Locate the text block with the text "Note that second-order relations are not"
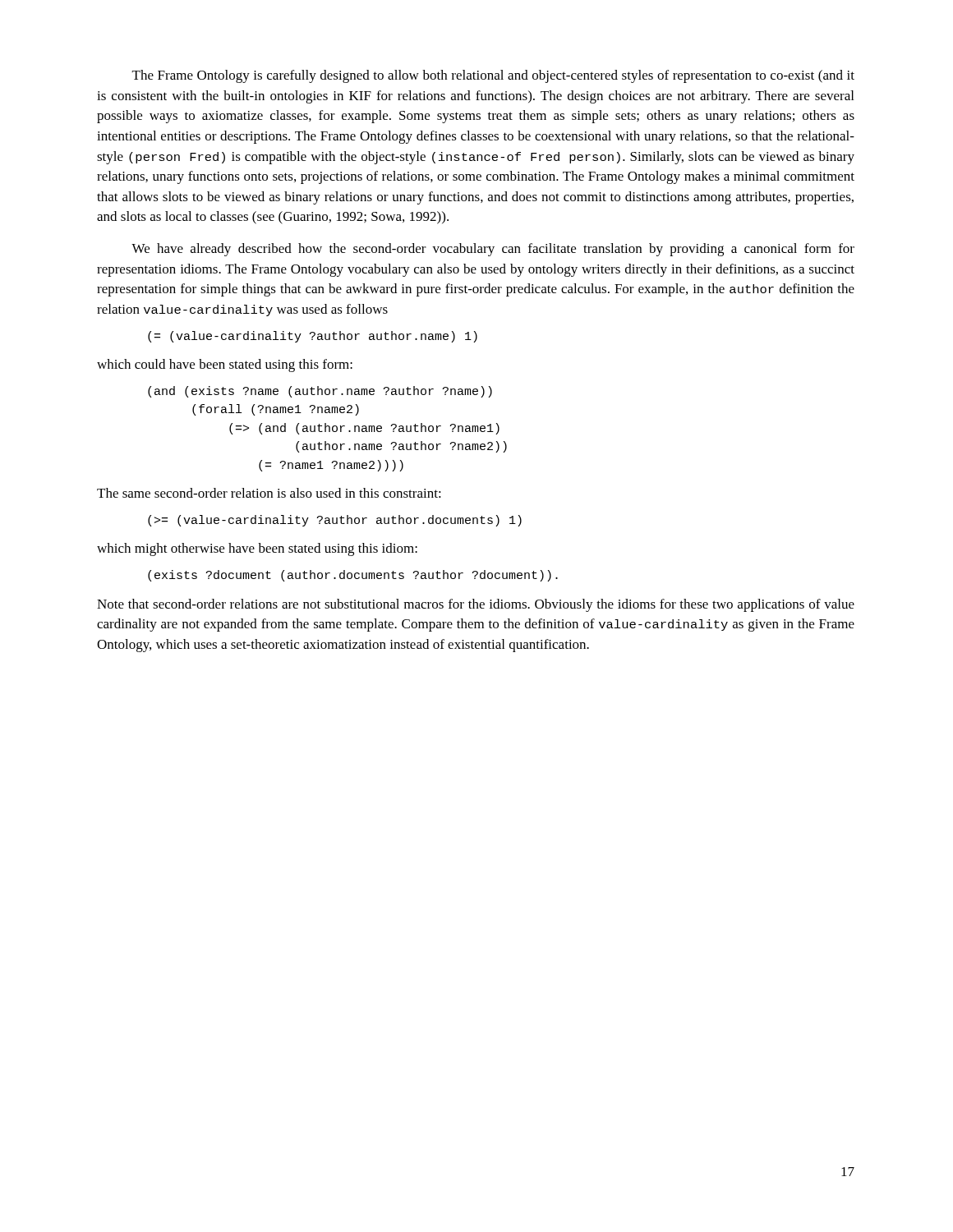This screenshot has height=1232, width=953. 476,625
